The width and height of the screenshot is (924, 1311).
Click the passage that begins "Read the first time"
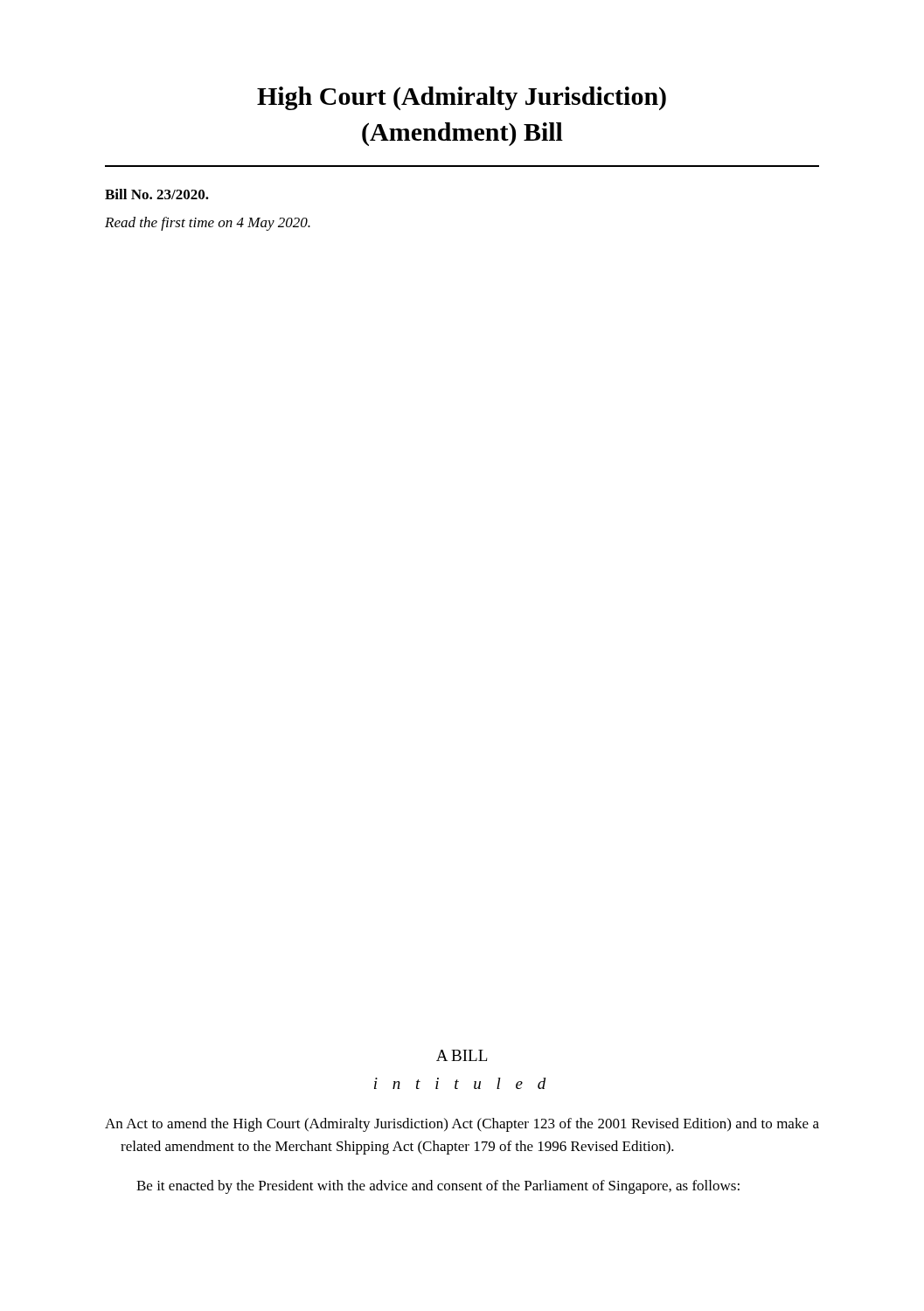[x=208, y=224]
